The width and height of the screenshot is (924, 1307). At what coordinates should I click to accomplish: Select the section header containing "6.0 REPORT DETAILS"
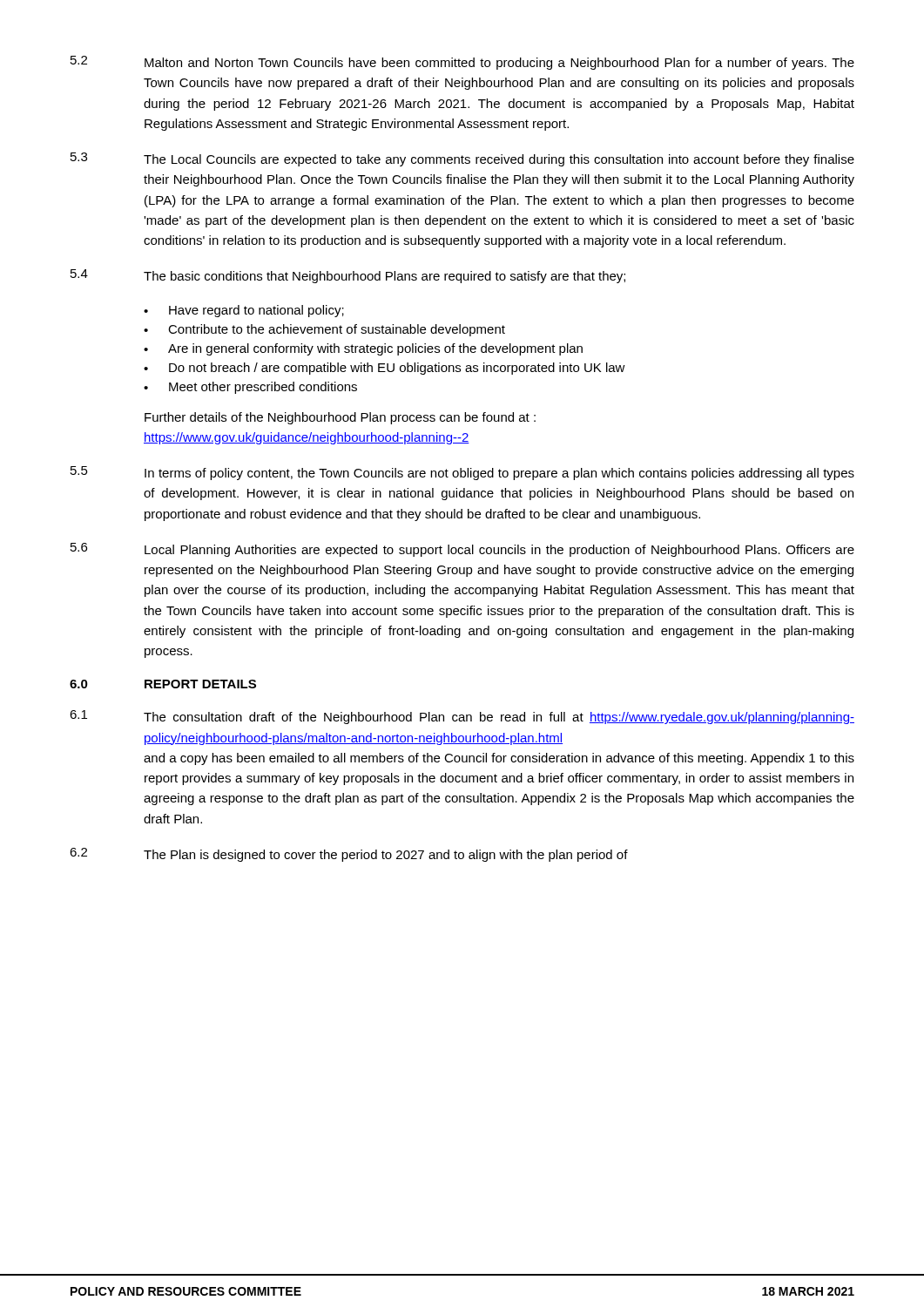coord(163,684)
